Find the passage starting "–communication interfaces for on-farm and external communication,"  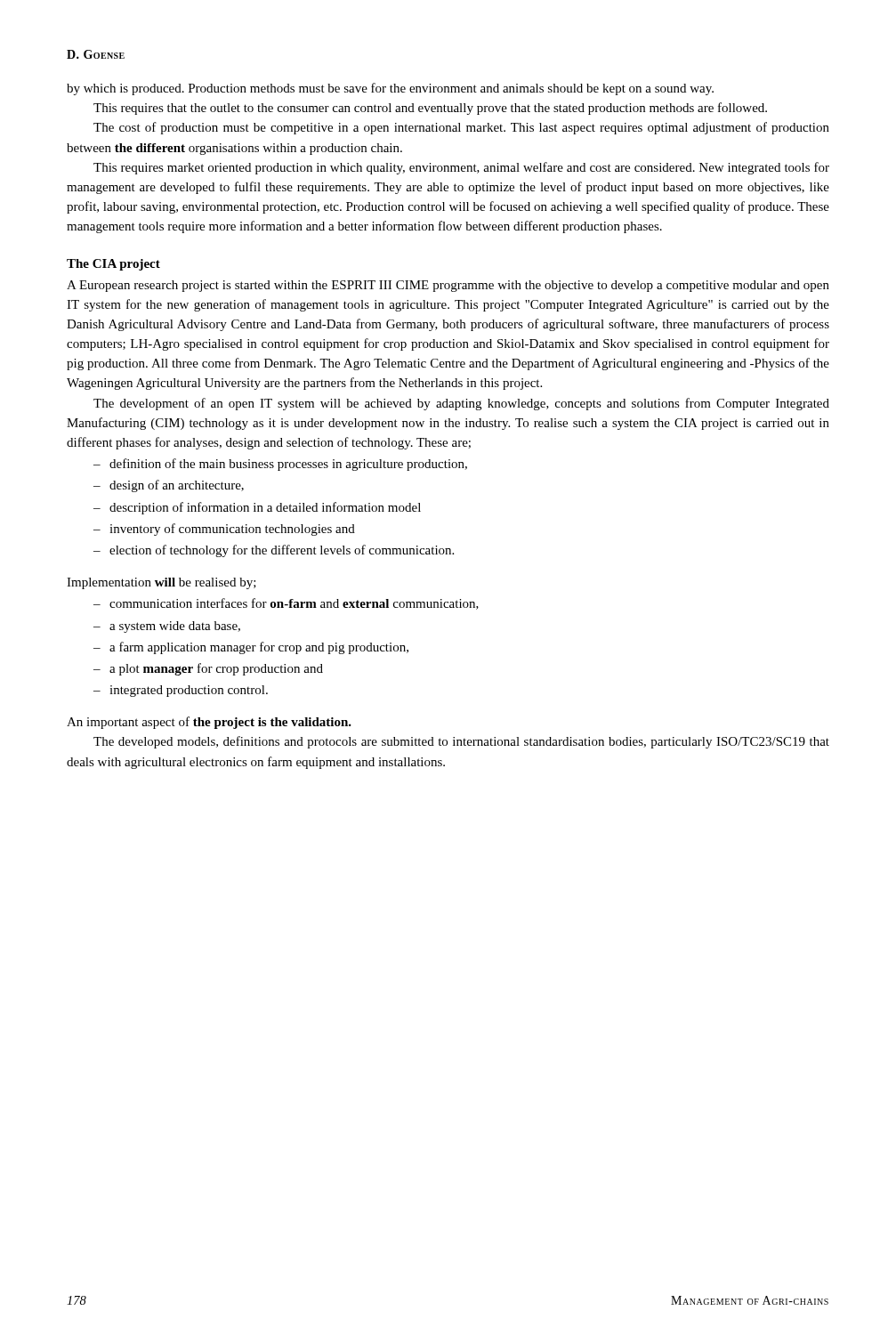461,604
